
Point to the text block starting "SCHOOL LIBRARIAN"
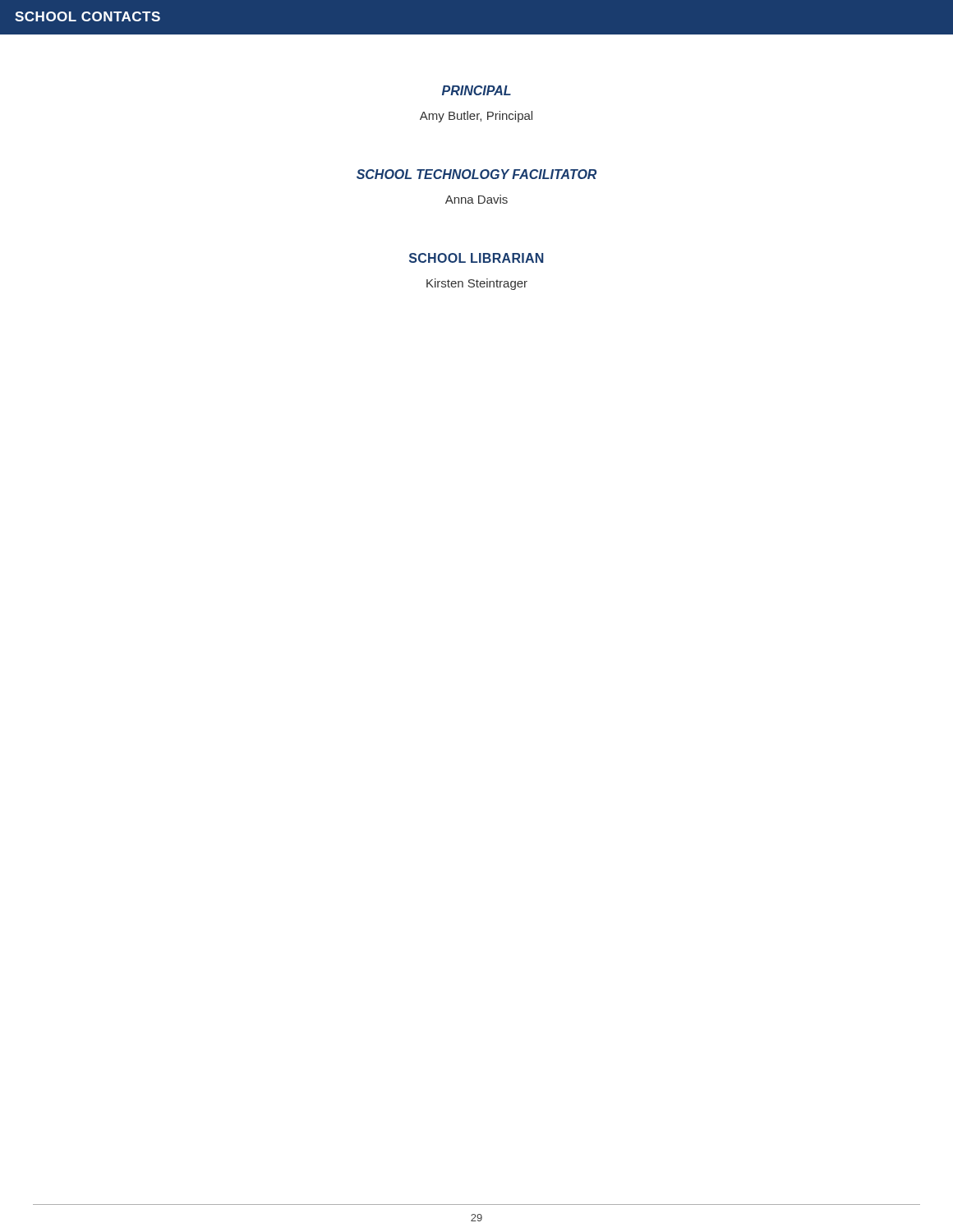[476, 259]
